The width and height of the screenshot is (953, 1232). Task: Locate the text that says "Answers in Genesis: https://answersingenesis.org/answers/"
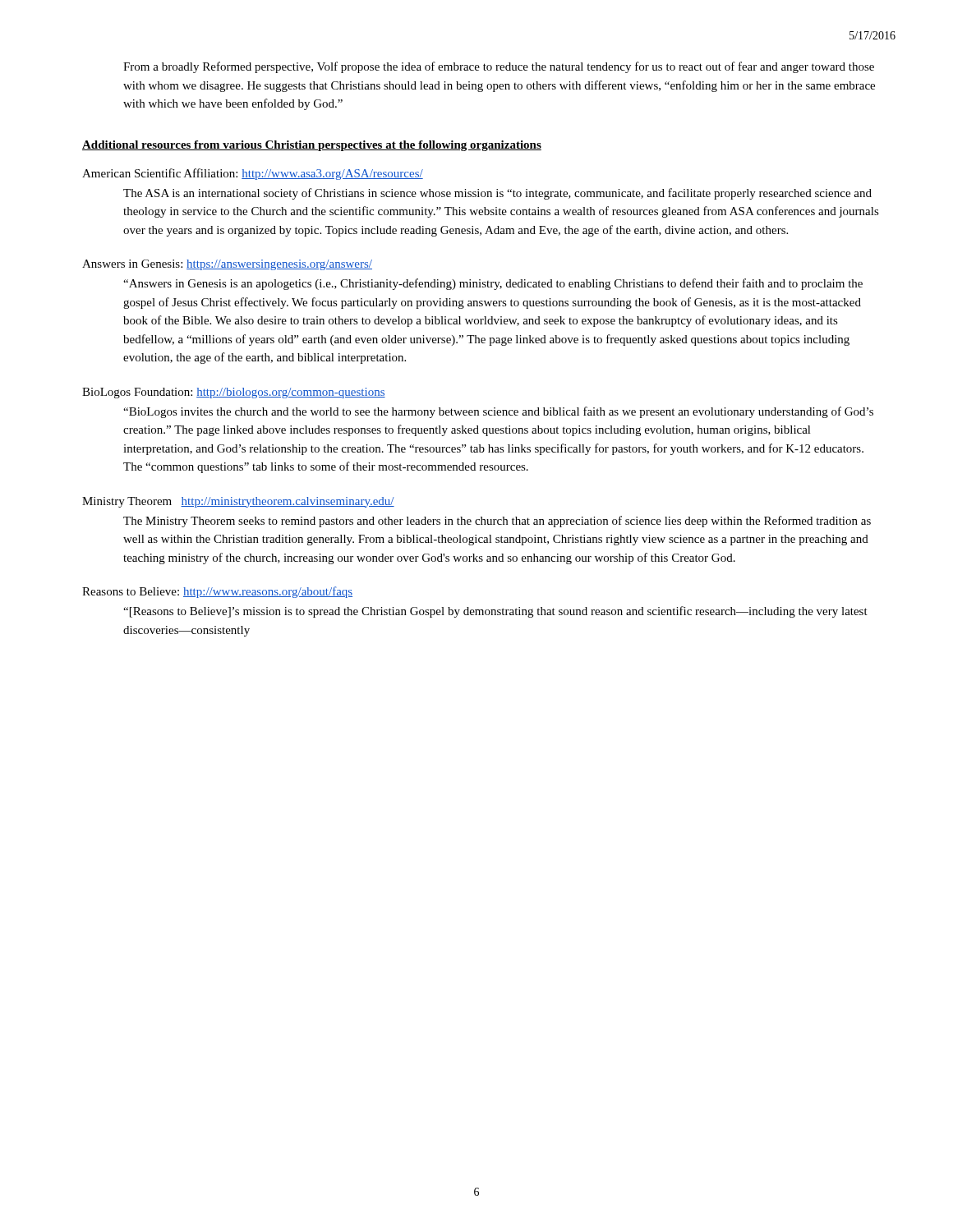[x=227, y=264]
